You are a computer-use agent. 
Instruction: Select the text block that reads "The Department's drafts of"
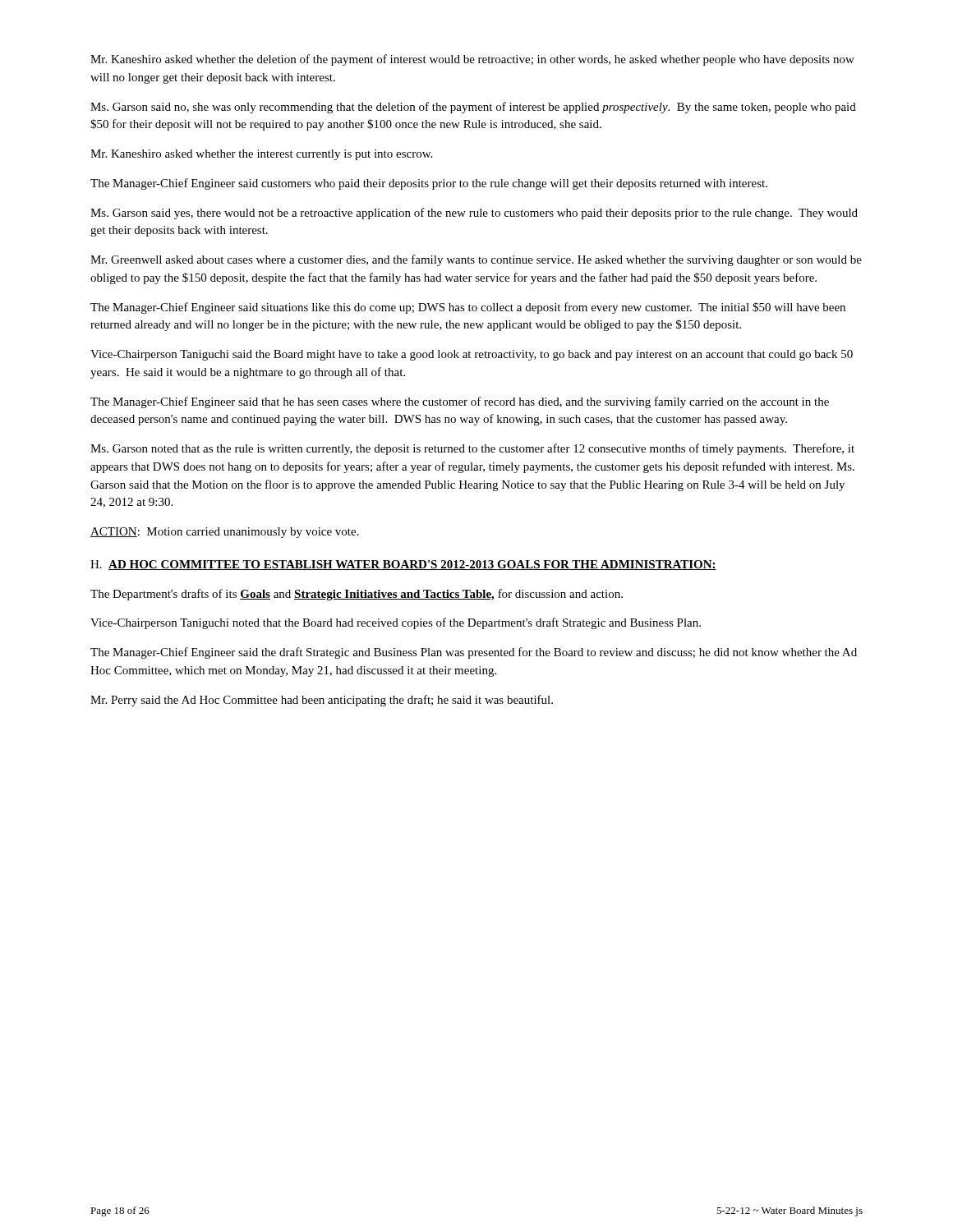pos(357,593)
